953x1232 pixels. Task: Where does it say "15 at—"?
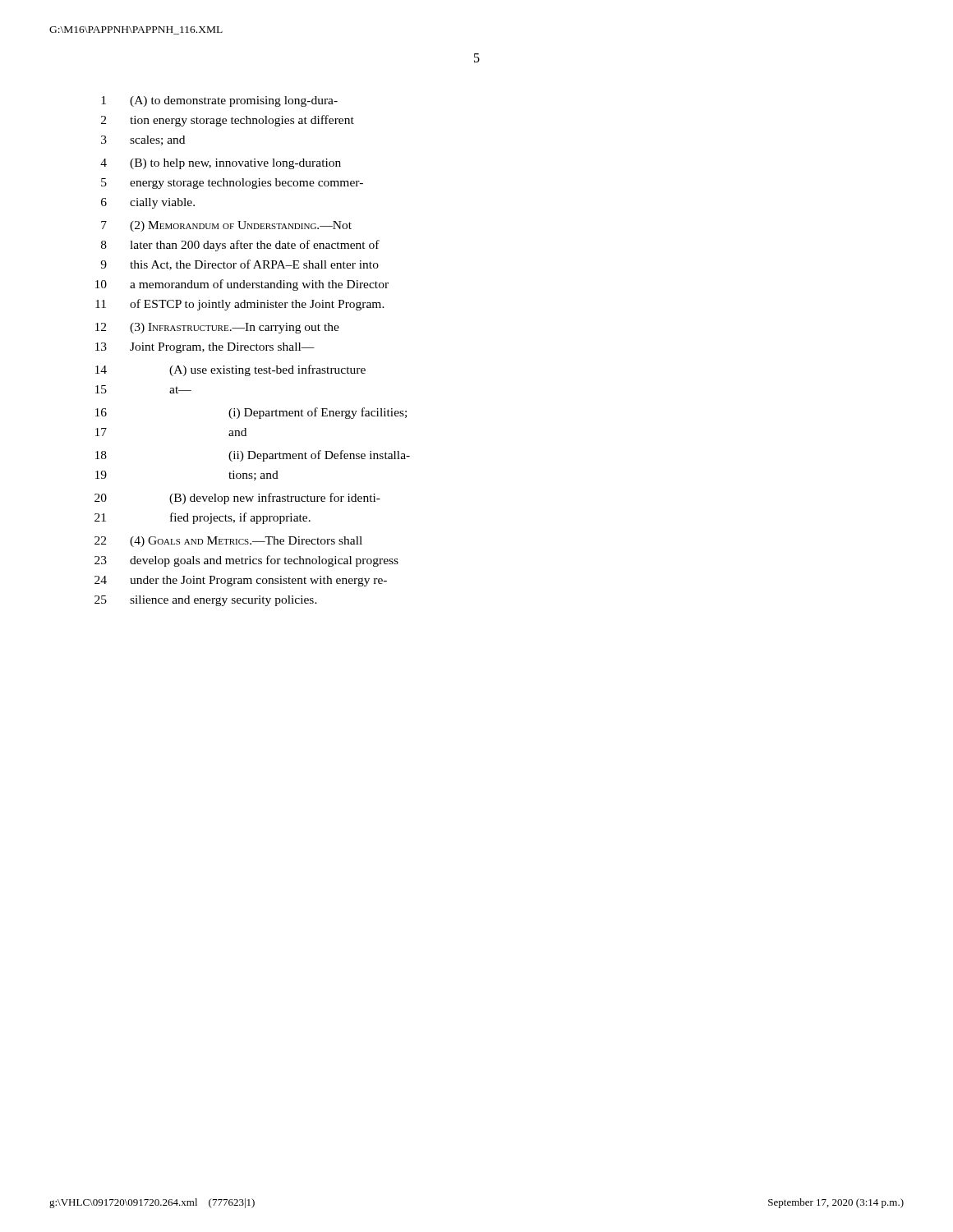tap(104, 389)
